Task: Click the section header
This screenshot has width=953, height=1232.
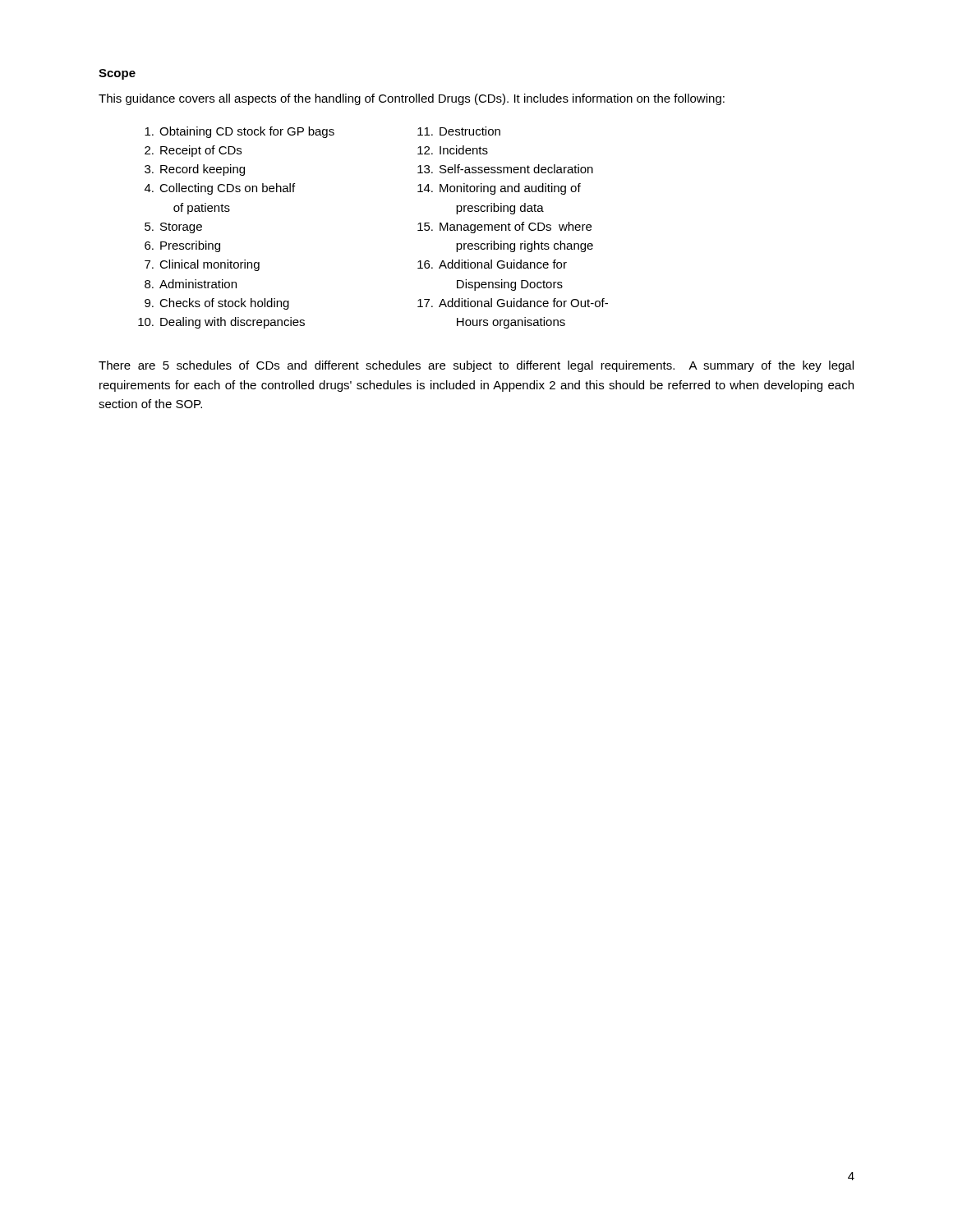Action: coord(117,73)
